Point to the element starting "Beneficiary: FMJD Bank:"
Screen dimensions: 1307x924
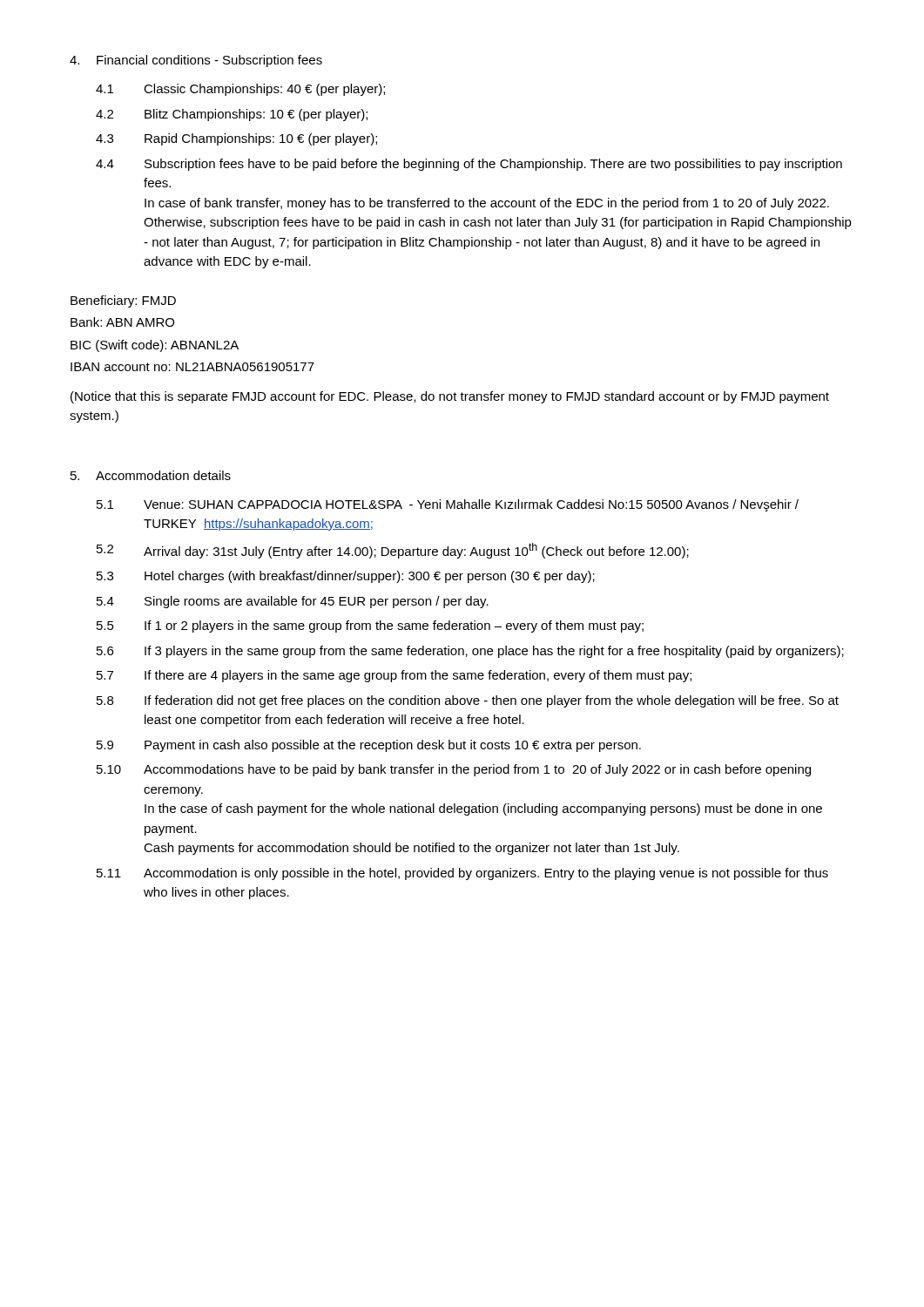[x=192, y=333]
